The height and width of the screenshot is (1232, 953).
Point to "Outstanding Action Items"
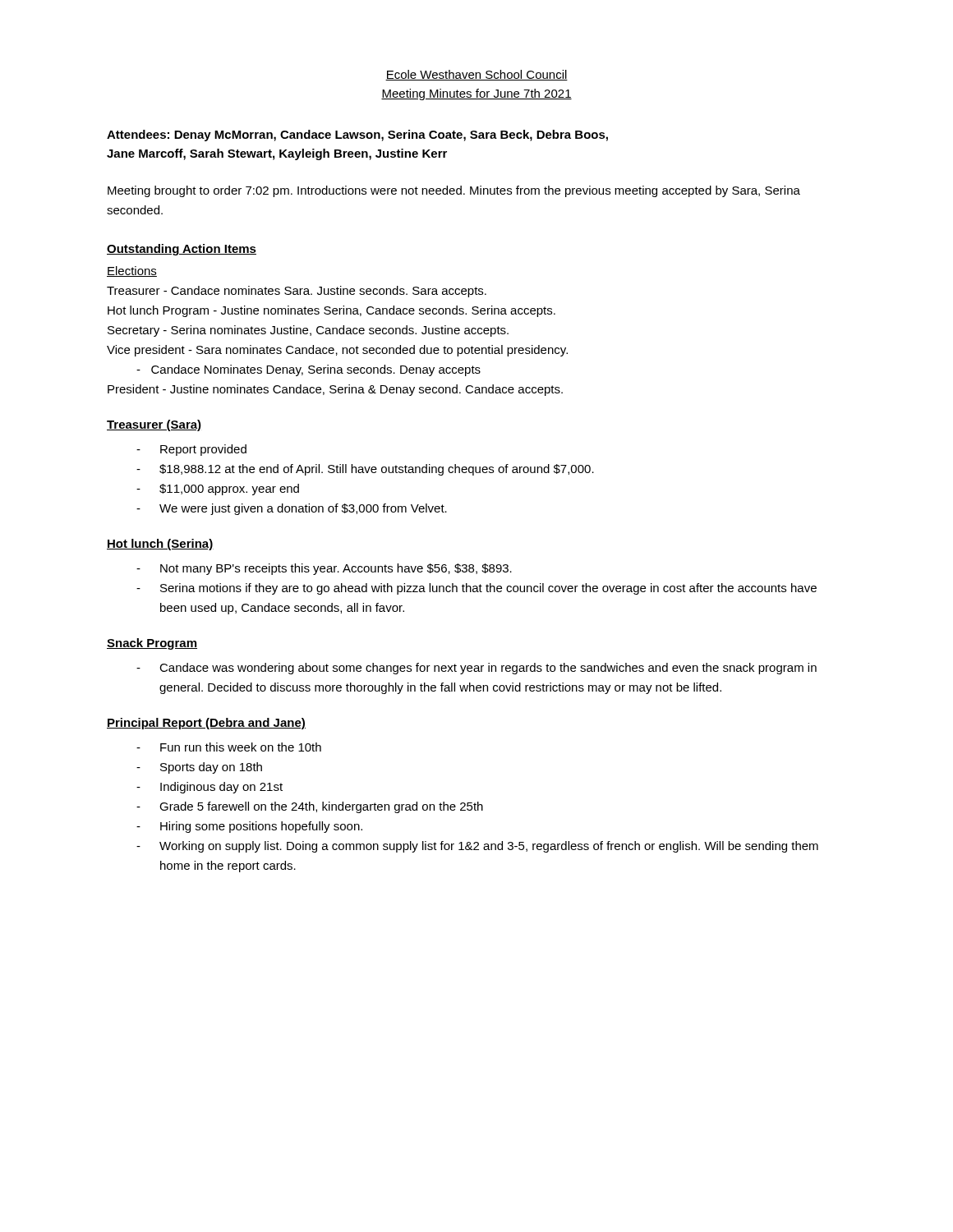coord(182,248)
